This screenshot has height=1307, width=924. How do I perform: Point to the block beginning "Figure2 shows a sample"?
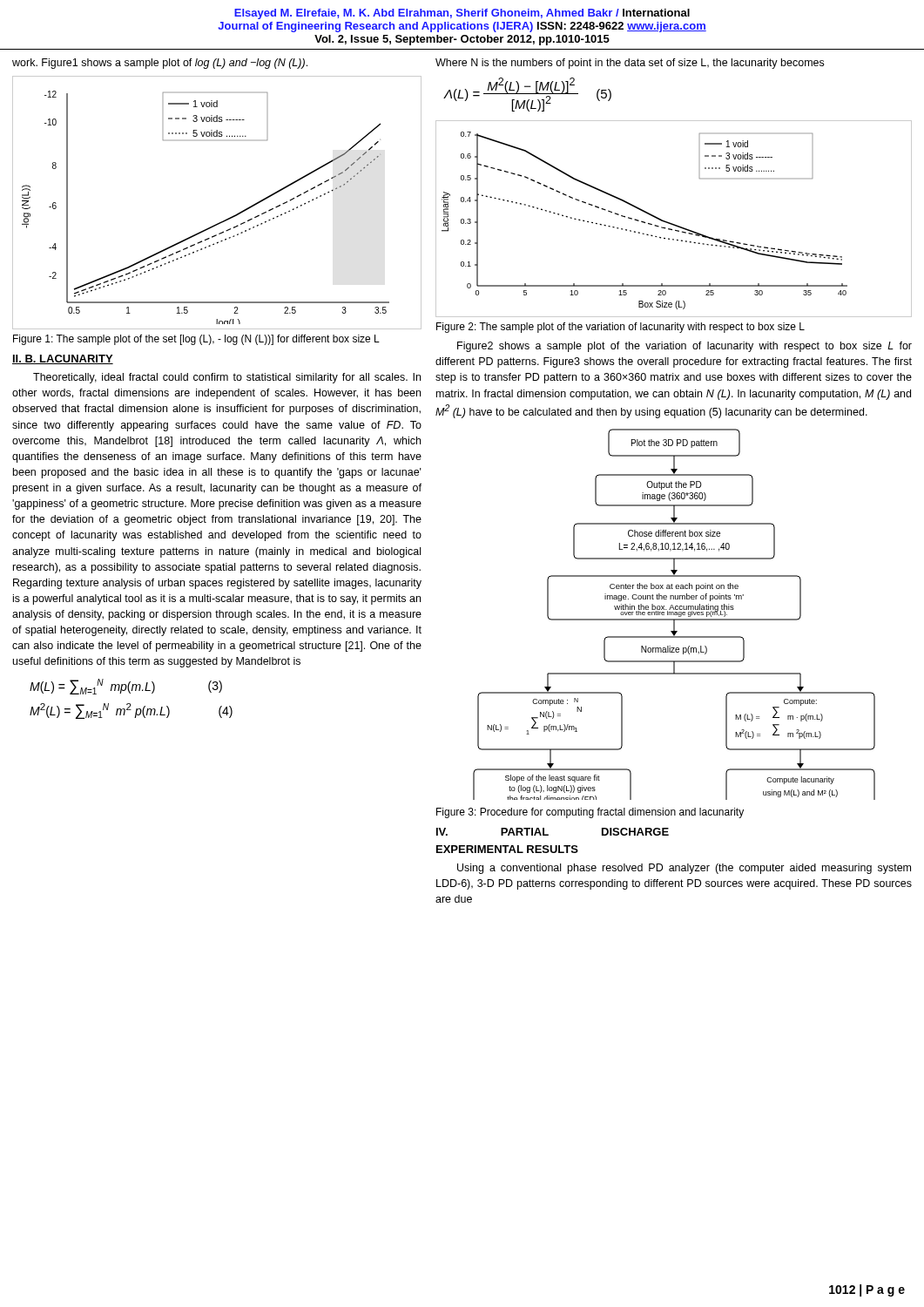point(674,379)
